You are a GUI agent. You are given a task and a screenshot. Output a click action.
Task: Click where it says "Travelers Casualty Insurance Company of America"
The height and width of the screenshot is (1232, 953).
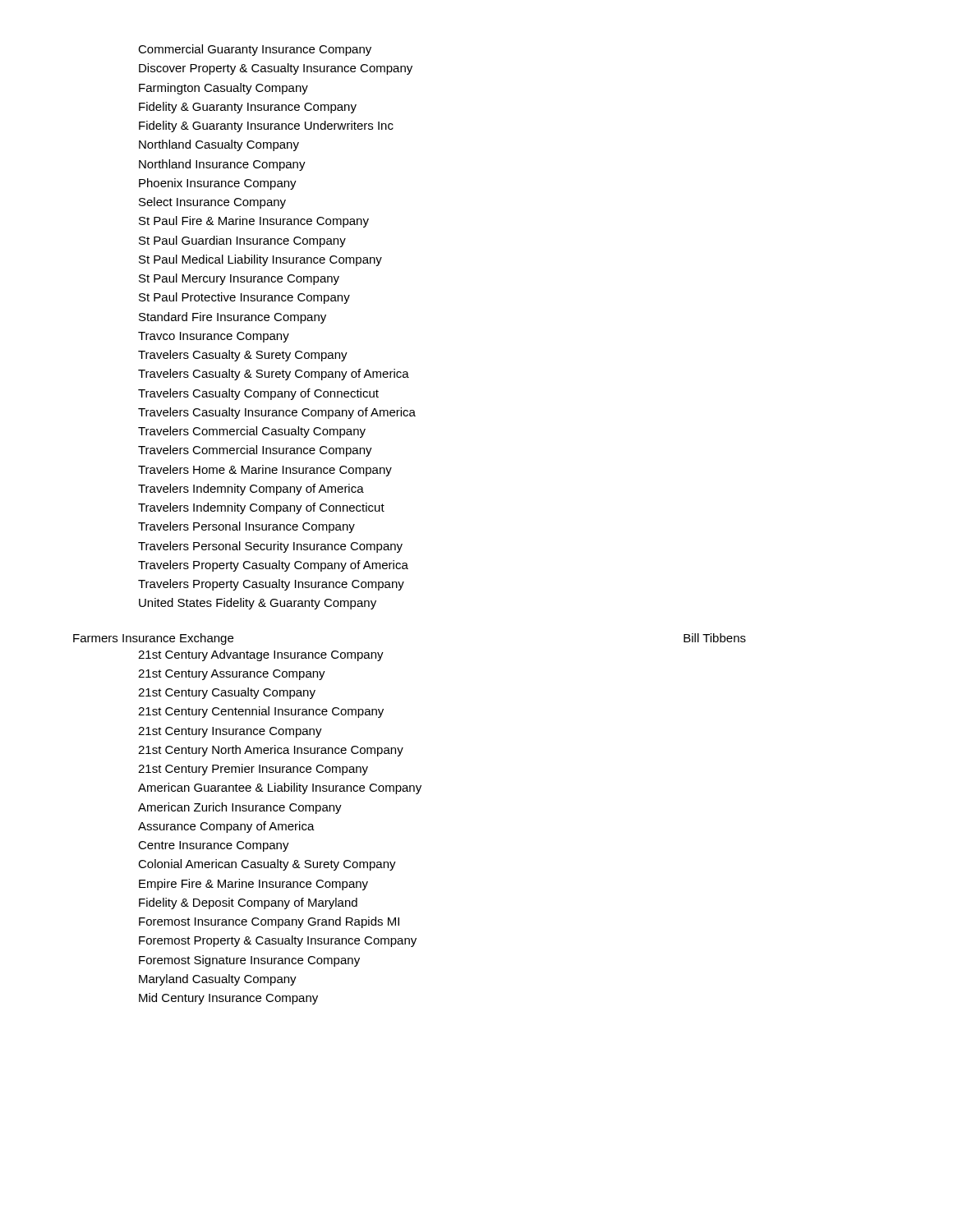pyautogui.click(x=277, y=412)
